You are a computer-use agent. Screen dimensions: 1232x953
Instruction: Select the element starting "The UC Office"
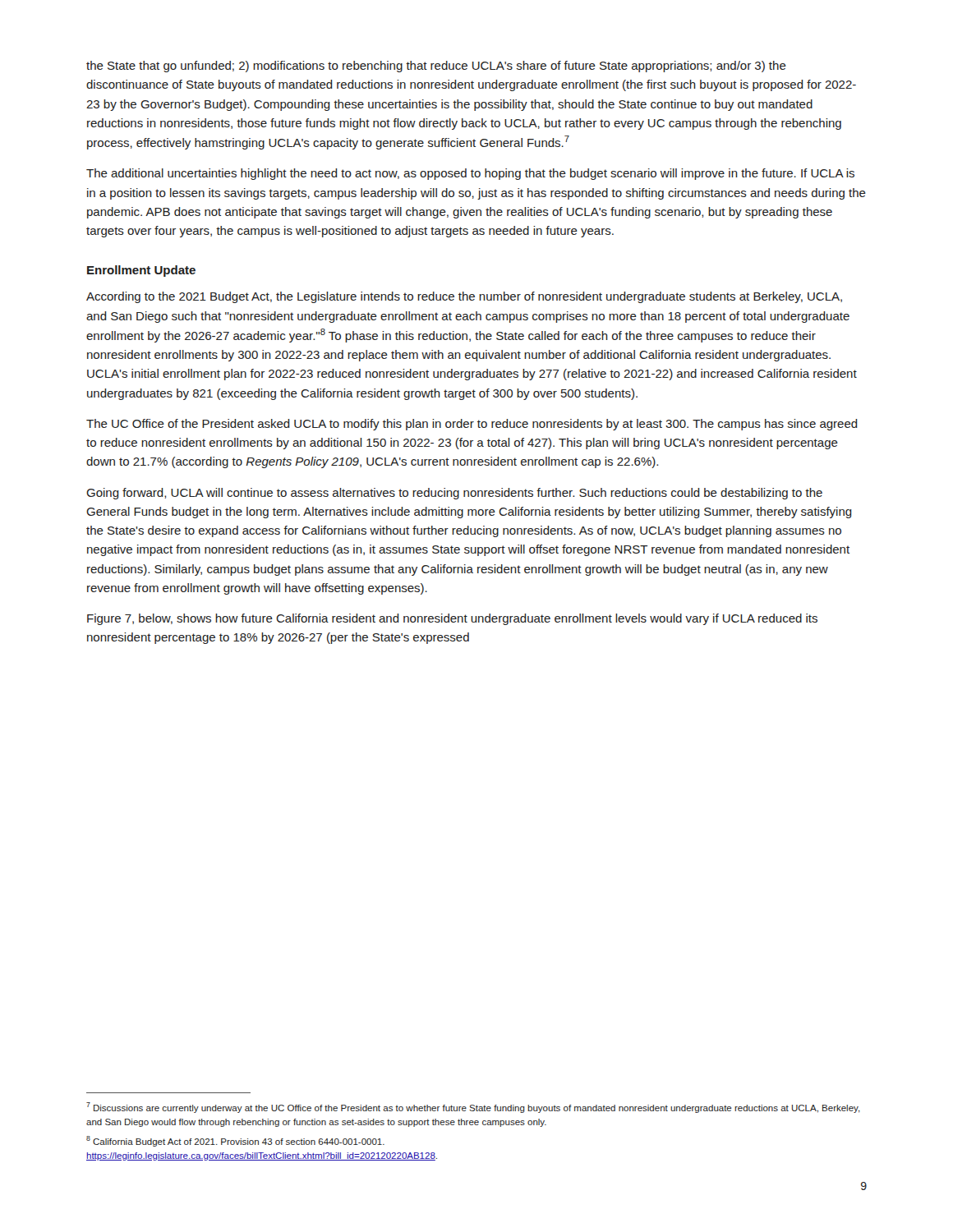tap(472, 442)
